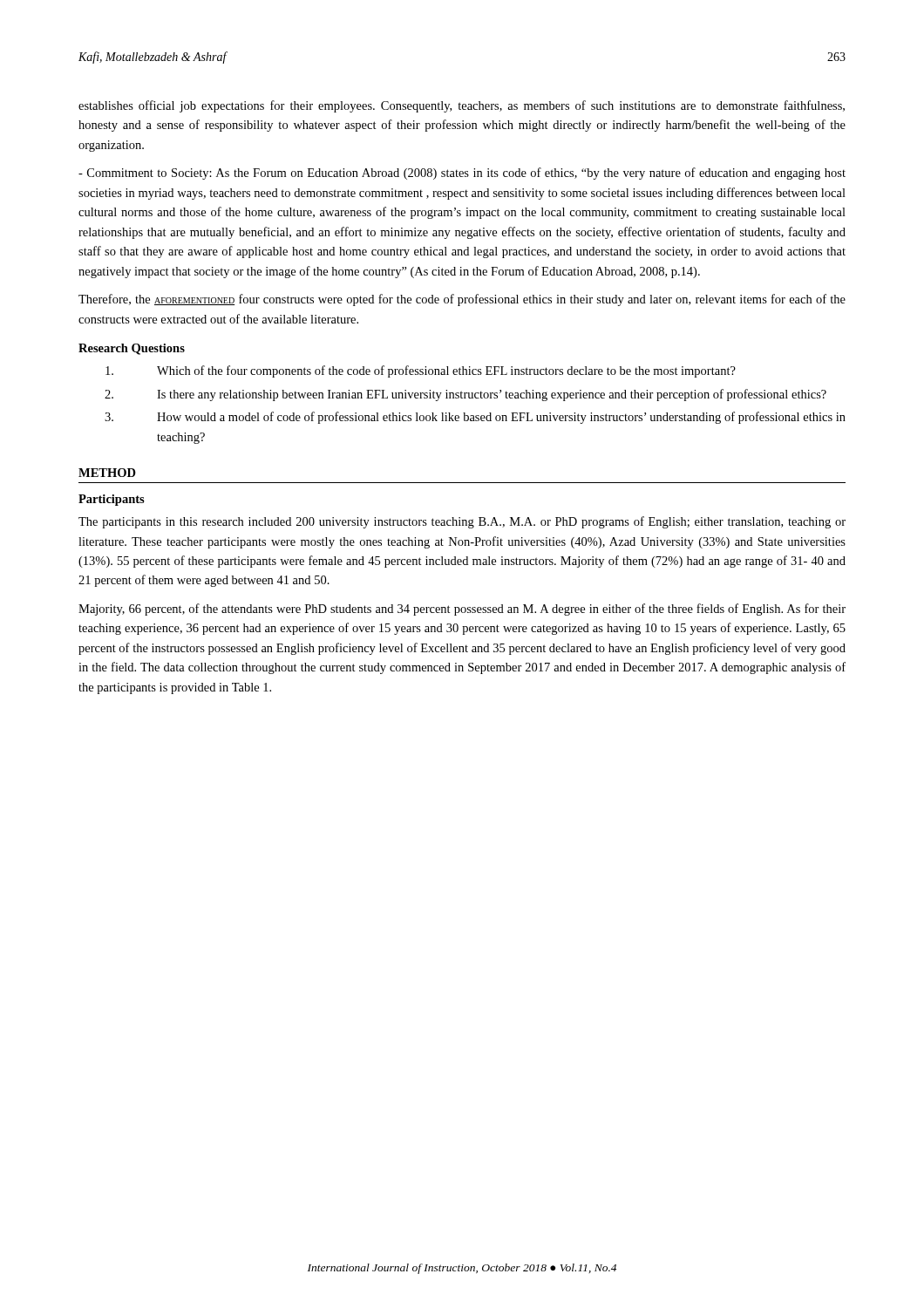Click on the text block containing "Commitment to Society: As the"
Screen dimensions: 1308x924
pyautogui.click(x=462, y=222)
